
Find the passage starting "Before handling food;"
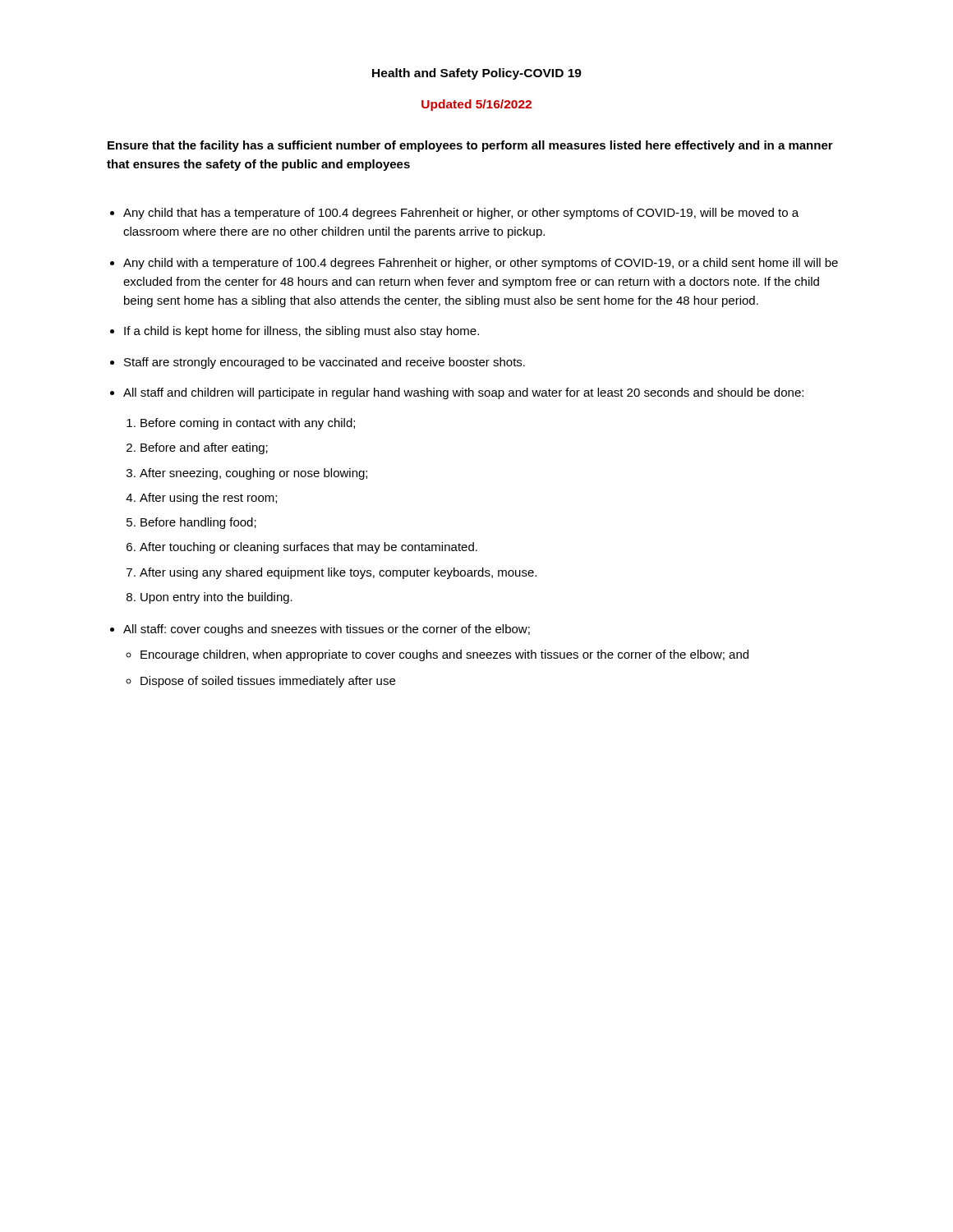pyautogui.click(x=198, y=523)
